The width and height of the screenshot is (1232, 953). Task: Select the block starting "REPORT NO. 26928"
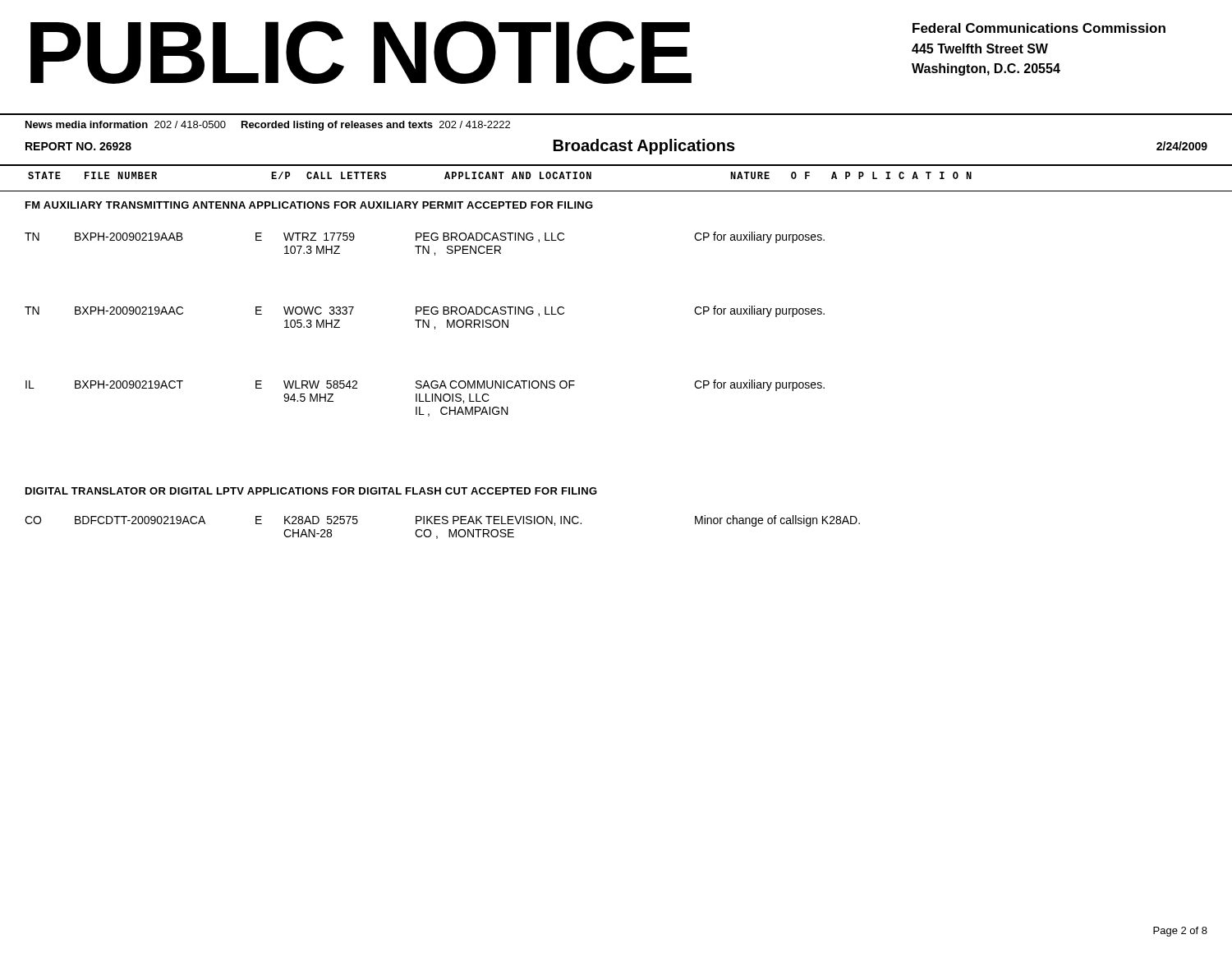(78, 146)
